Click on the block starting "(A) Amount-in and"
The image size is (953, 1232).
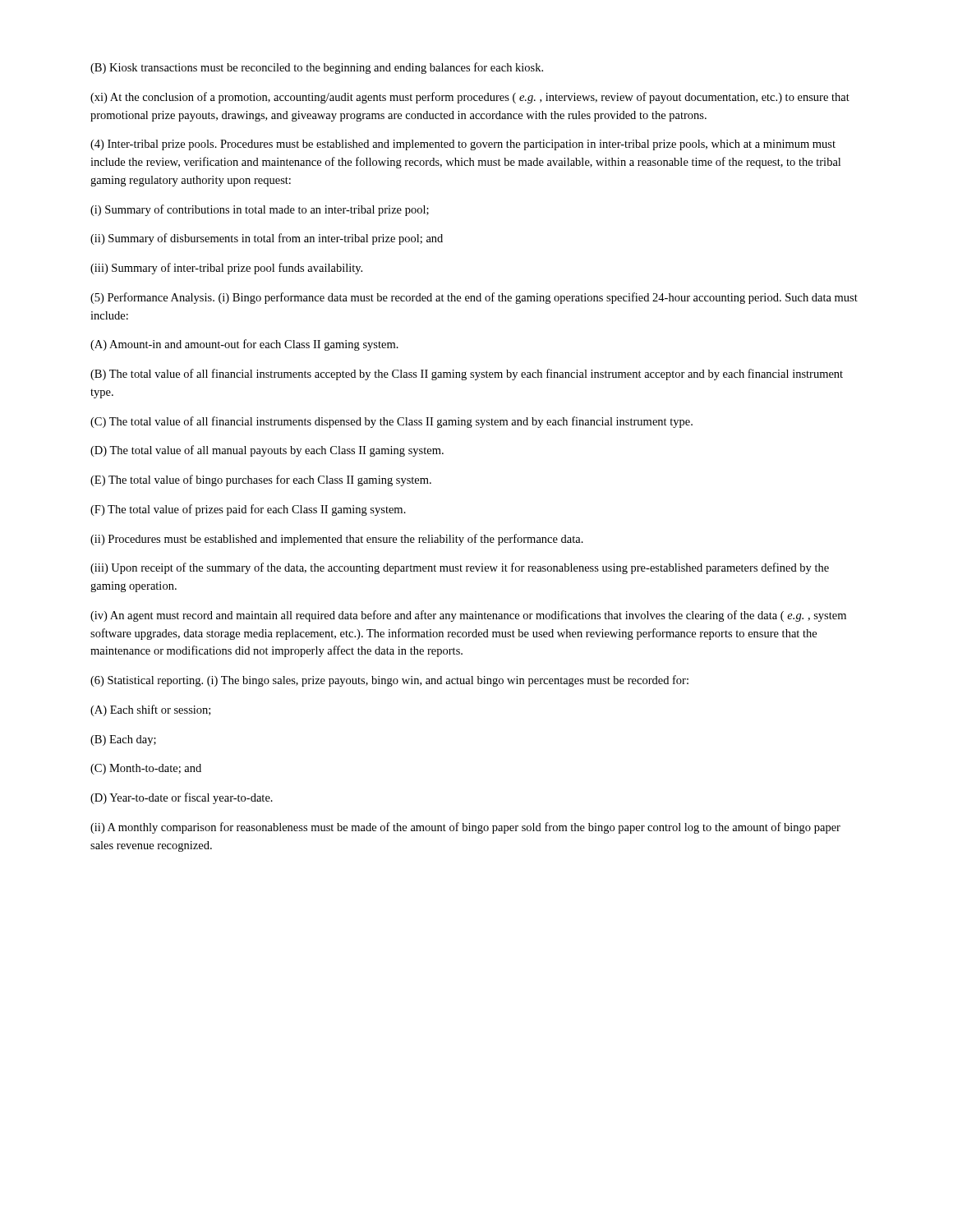pos(244,345)
